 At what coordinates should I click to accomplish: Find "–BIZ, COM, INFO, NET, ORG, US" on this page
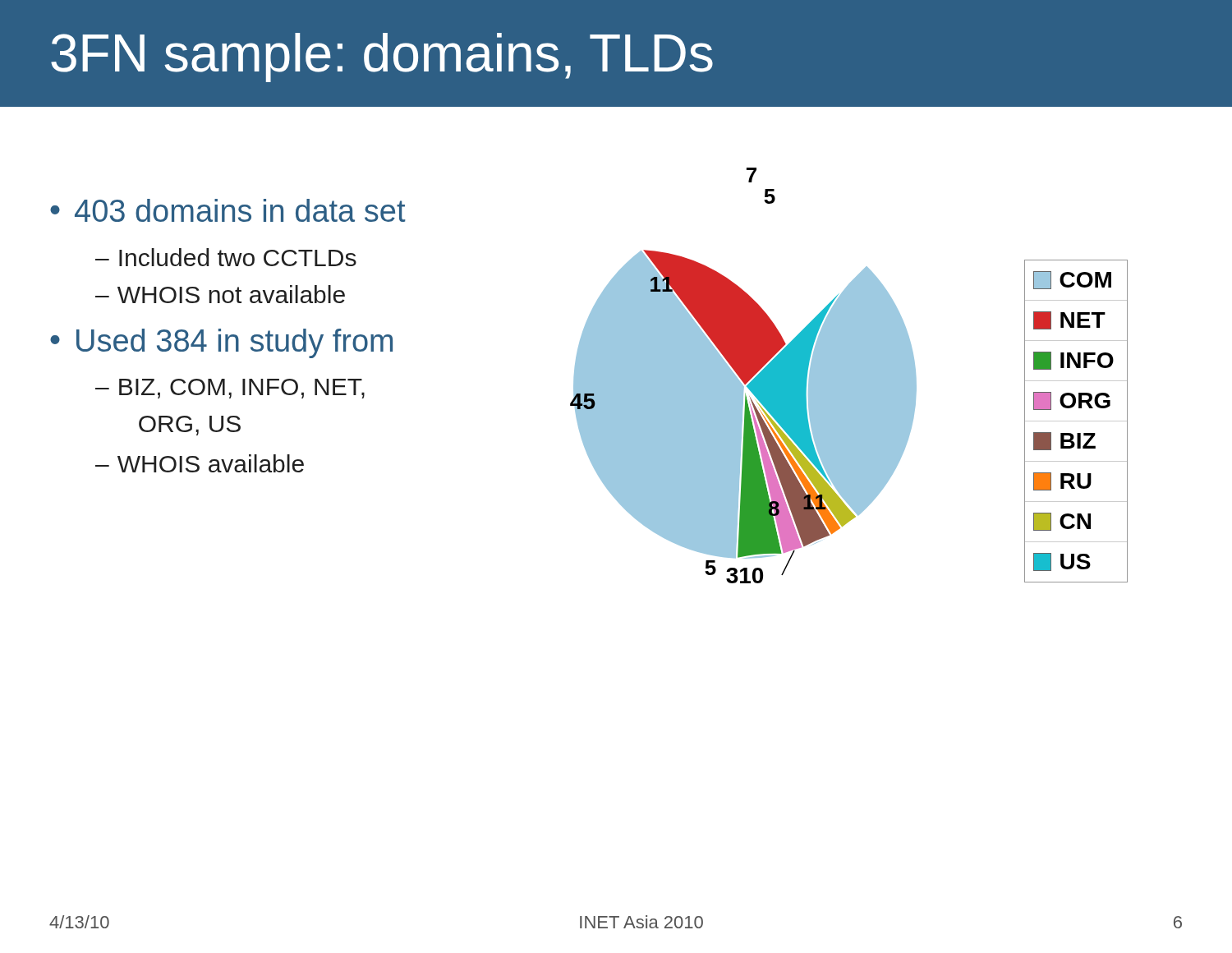pyautogui.click(x=231, y=405)
